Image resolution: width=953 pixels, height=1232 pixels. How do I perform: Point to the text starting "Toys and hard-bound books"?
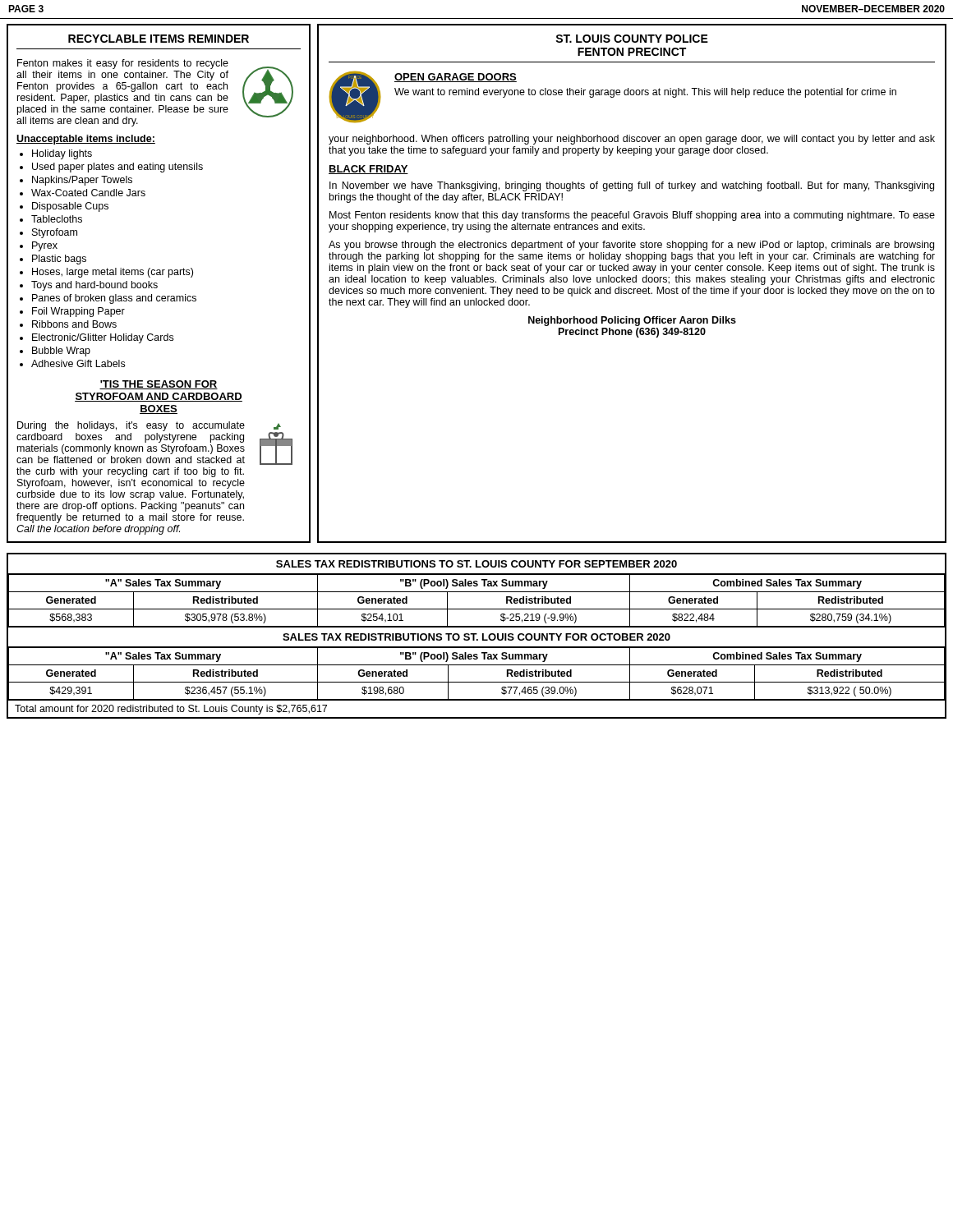tap(166, 285)
